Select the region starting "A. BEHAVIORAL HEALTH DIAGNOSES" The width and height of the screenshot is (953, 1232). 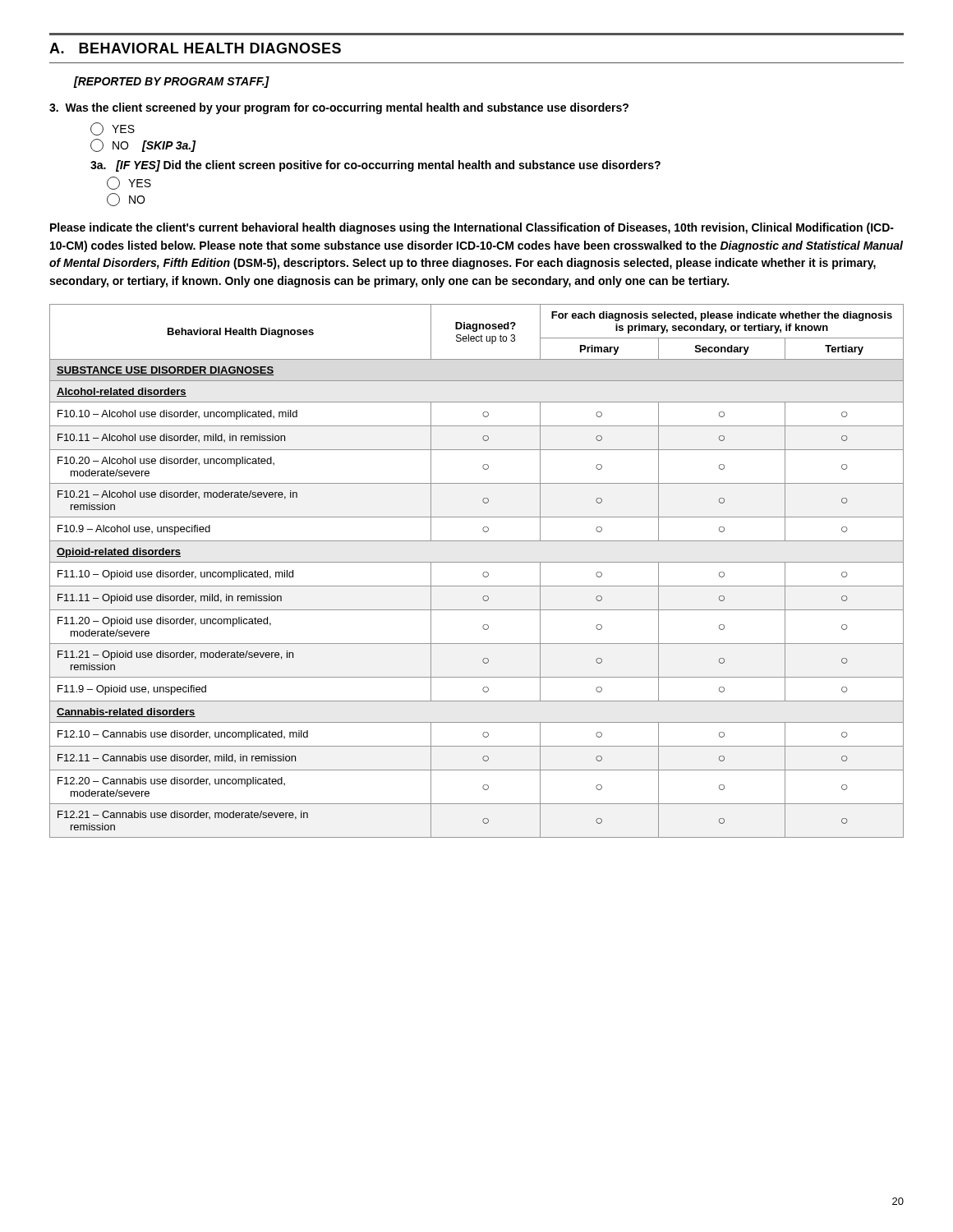(x=196, y=48)
